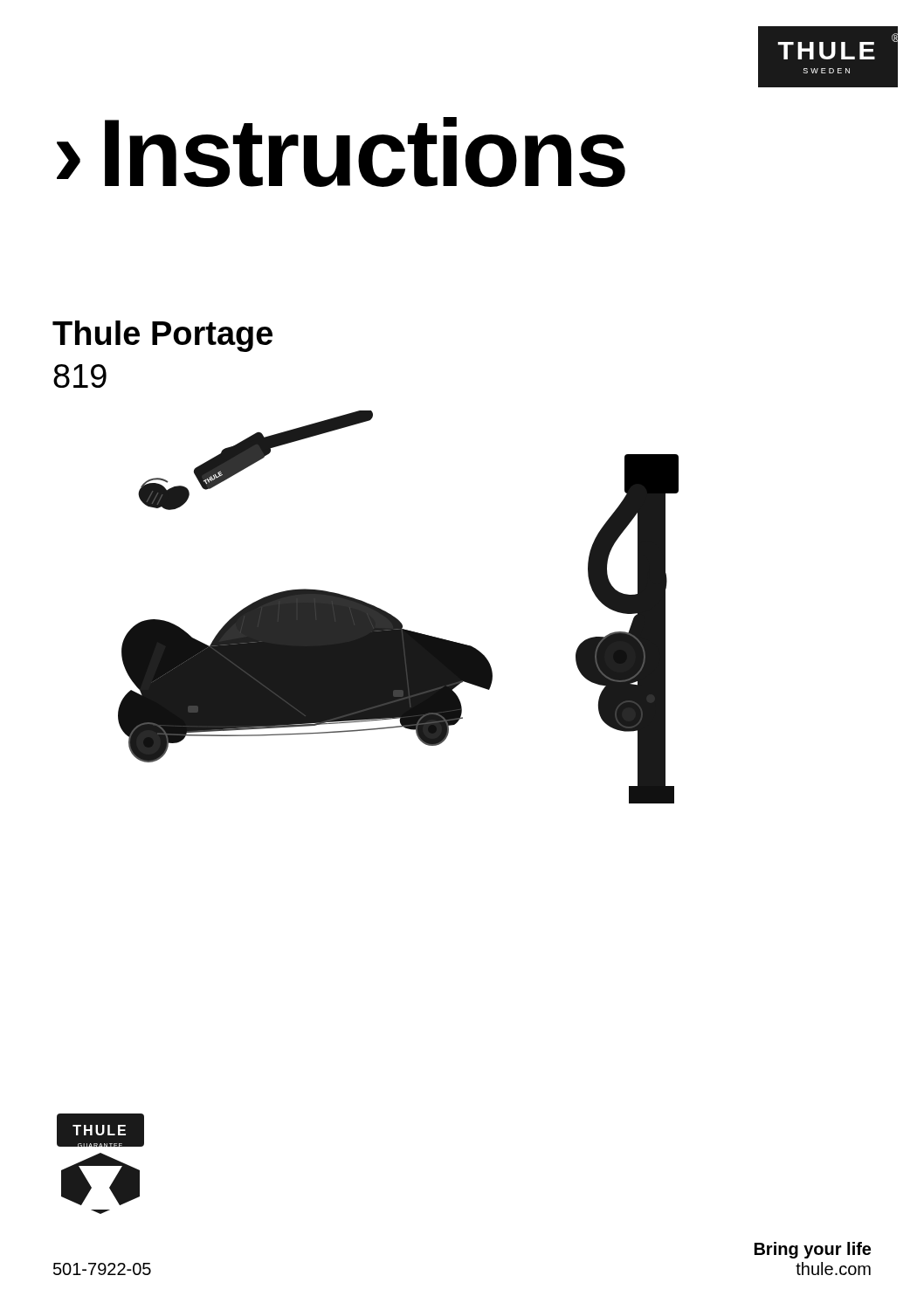Find the section header containing "Thule Portage 819"
This screenshot has height=1310, width=924.
coord(163,355)
